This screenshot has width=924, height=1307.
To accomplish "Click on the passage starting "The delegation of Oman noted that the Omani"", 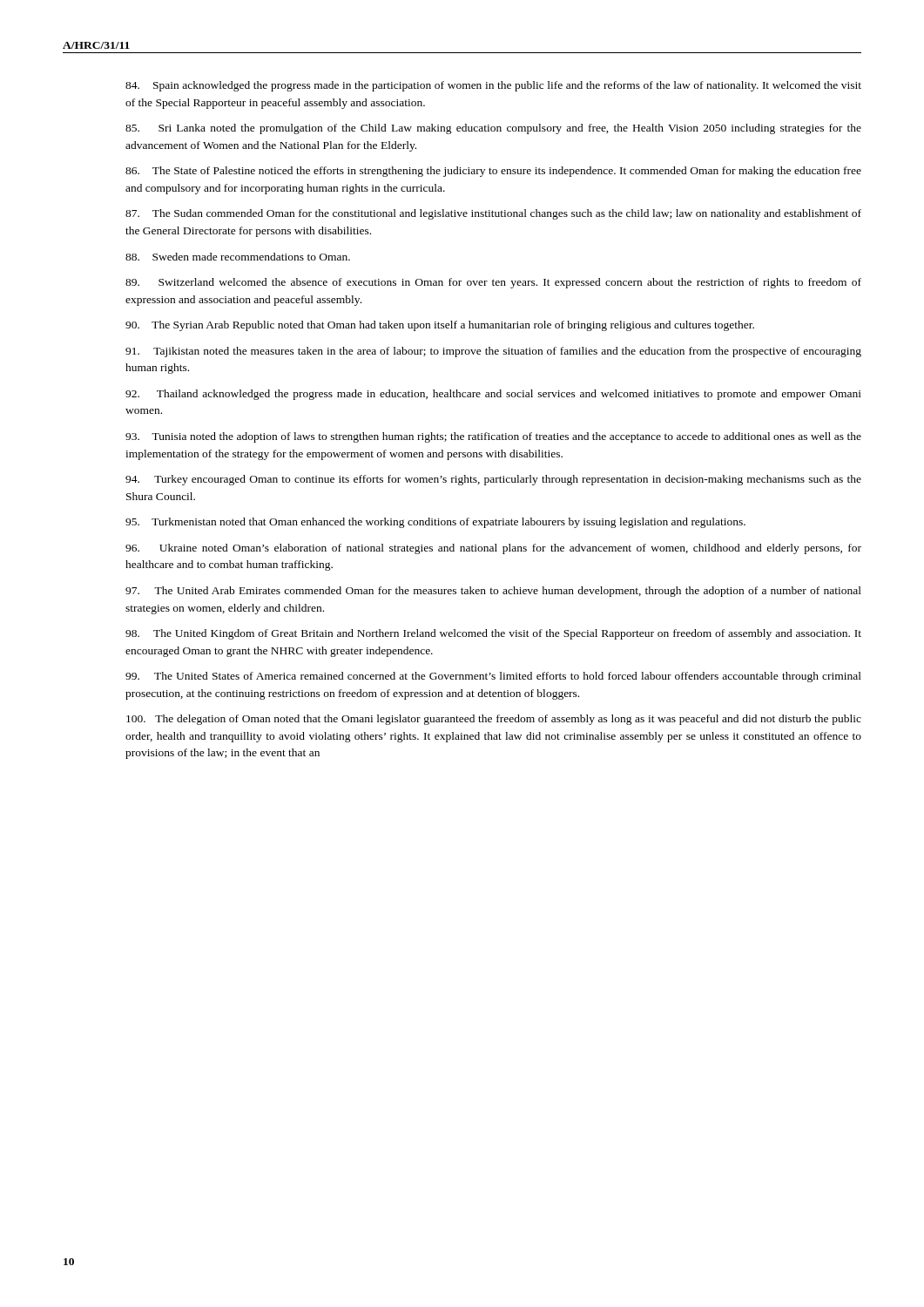I will 493,736.
